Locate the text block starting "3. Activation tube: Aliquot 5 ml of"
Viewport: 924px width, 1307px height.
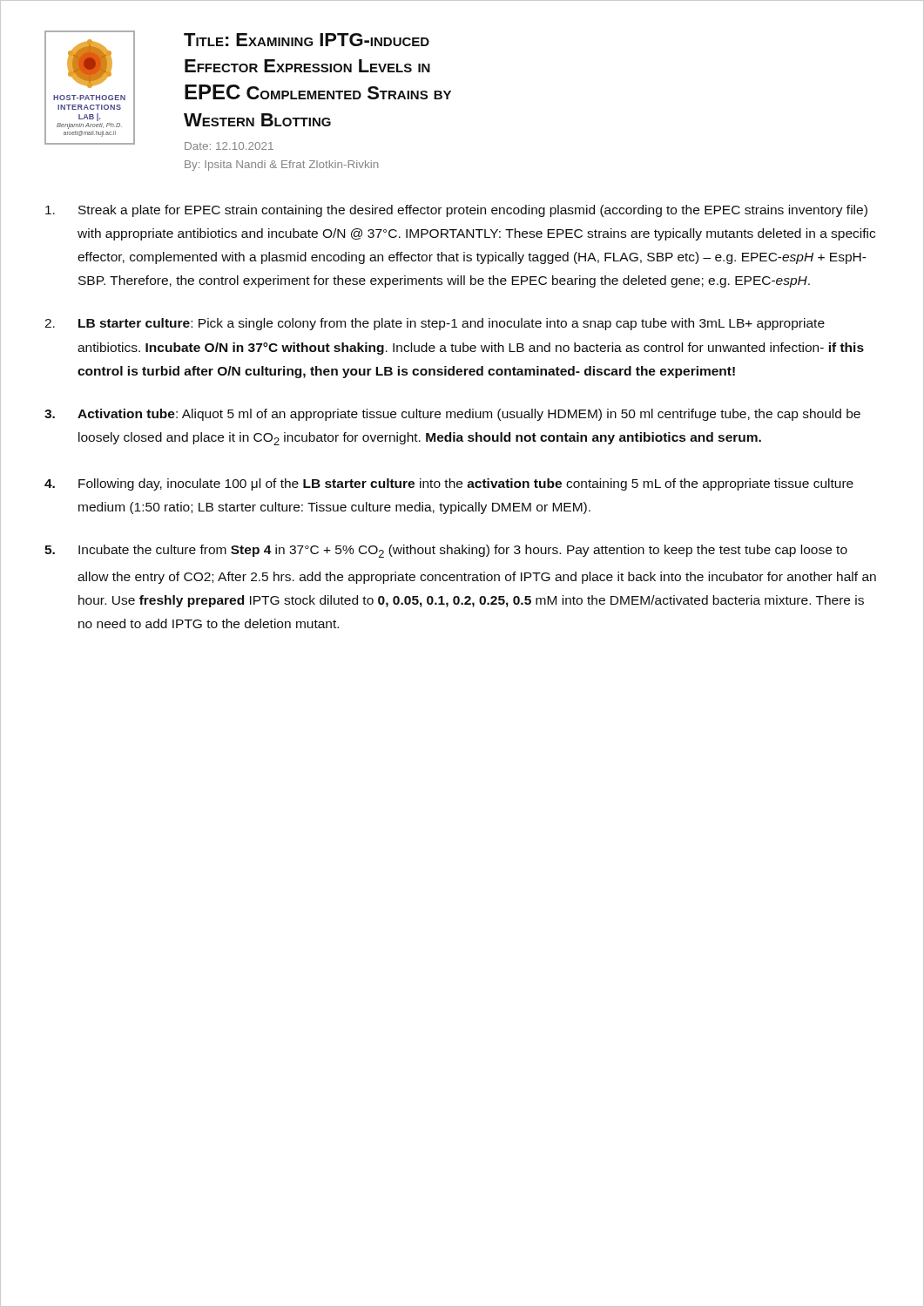pos(462,427)
